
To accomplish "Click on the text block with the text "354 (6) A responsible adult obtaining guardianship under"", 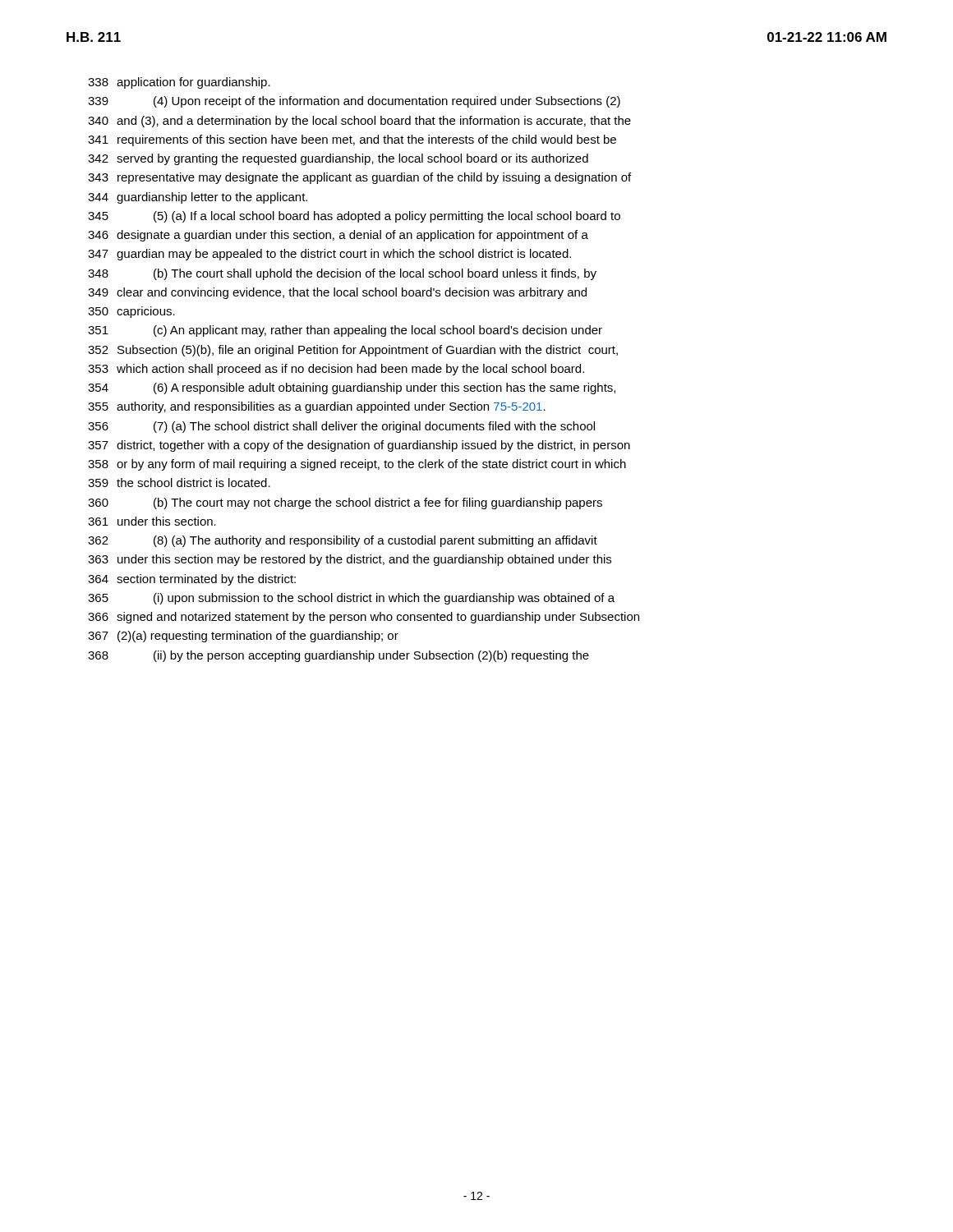I will [476, 387].
